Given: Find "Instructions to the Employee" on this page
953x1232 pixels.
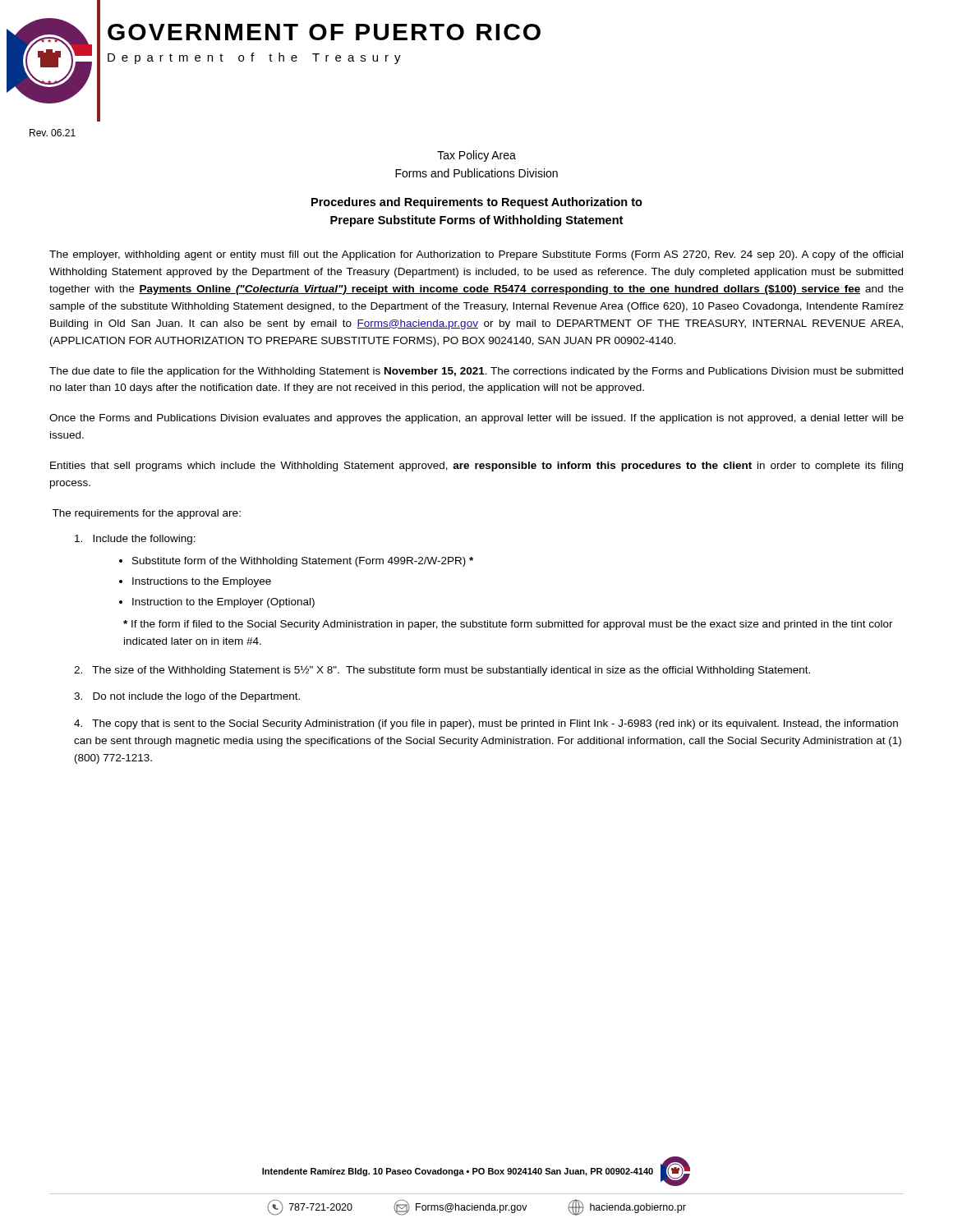Looking at the screenshot, I should pyautogui.click(x=201, y=581).
